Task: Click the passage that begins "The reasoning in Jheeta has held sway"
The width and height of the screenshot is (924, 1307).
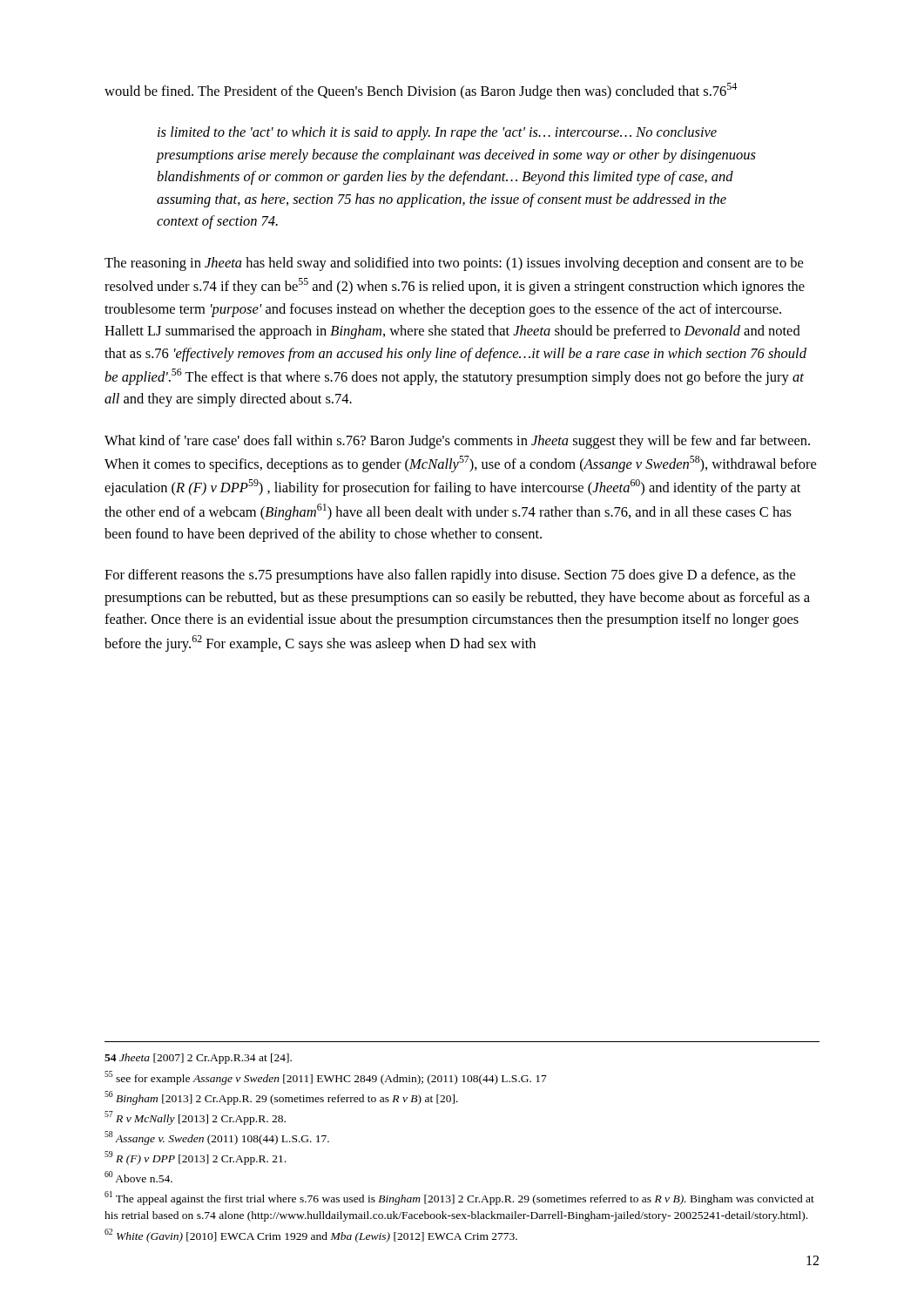Action: click(x=455, y=331)
